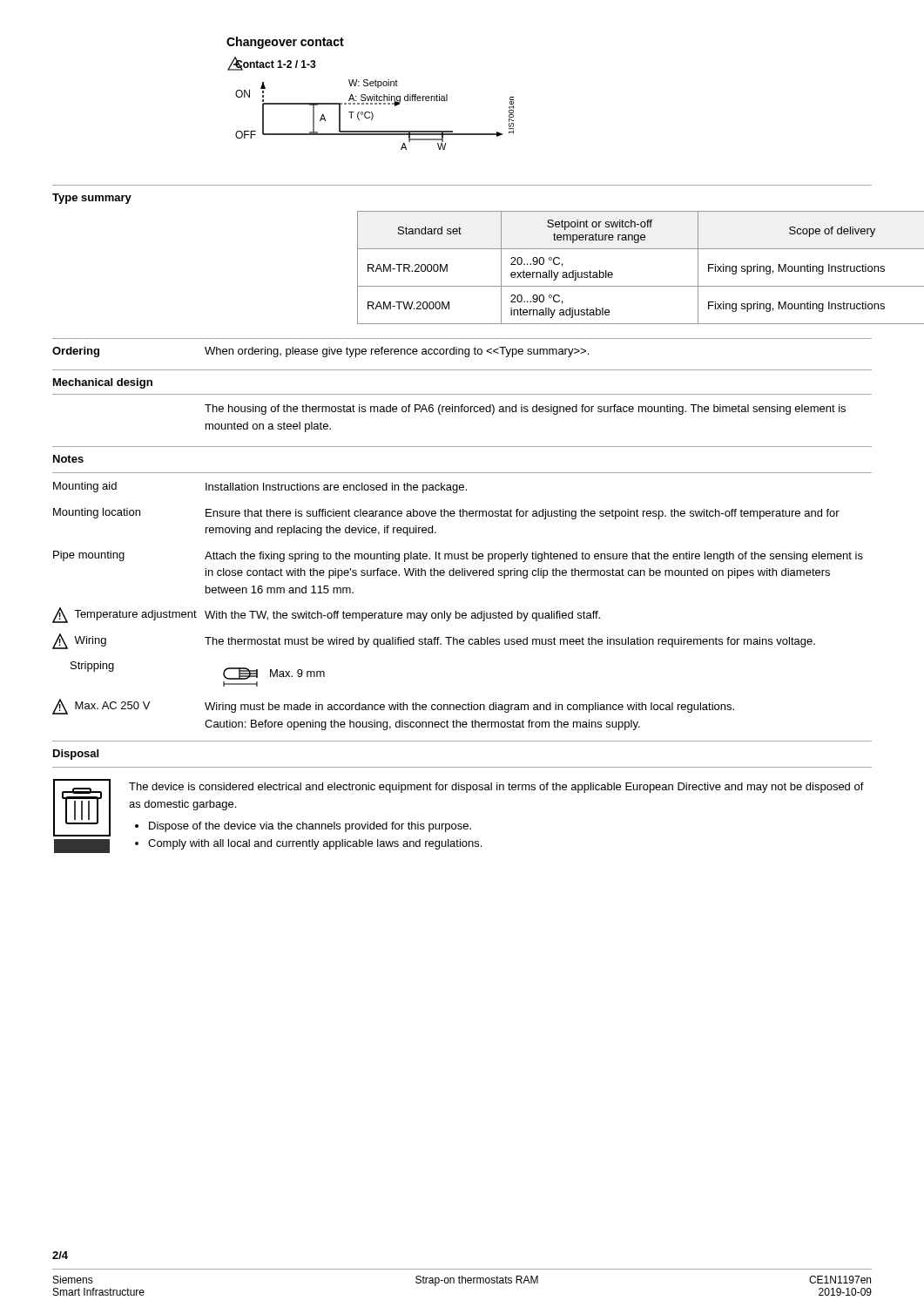Viewport: 924px width, 1307px height.
Task: Locate the passage starting "Stripping Max. 9 mm"
Action: pyautogui.click(x=88, y=670)
